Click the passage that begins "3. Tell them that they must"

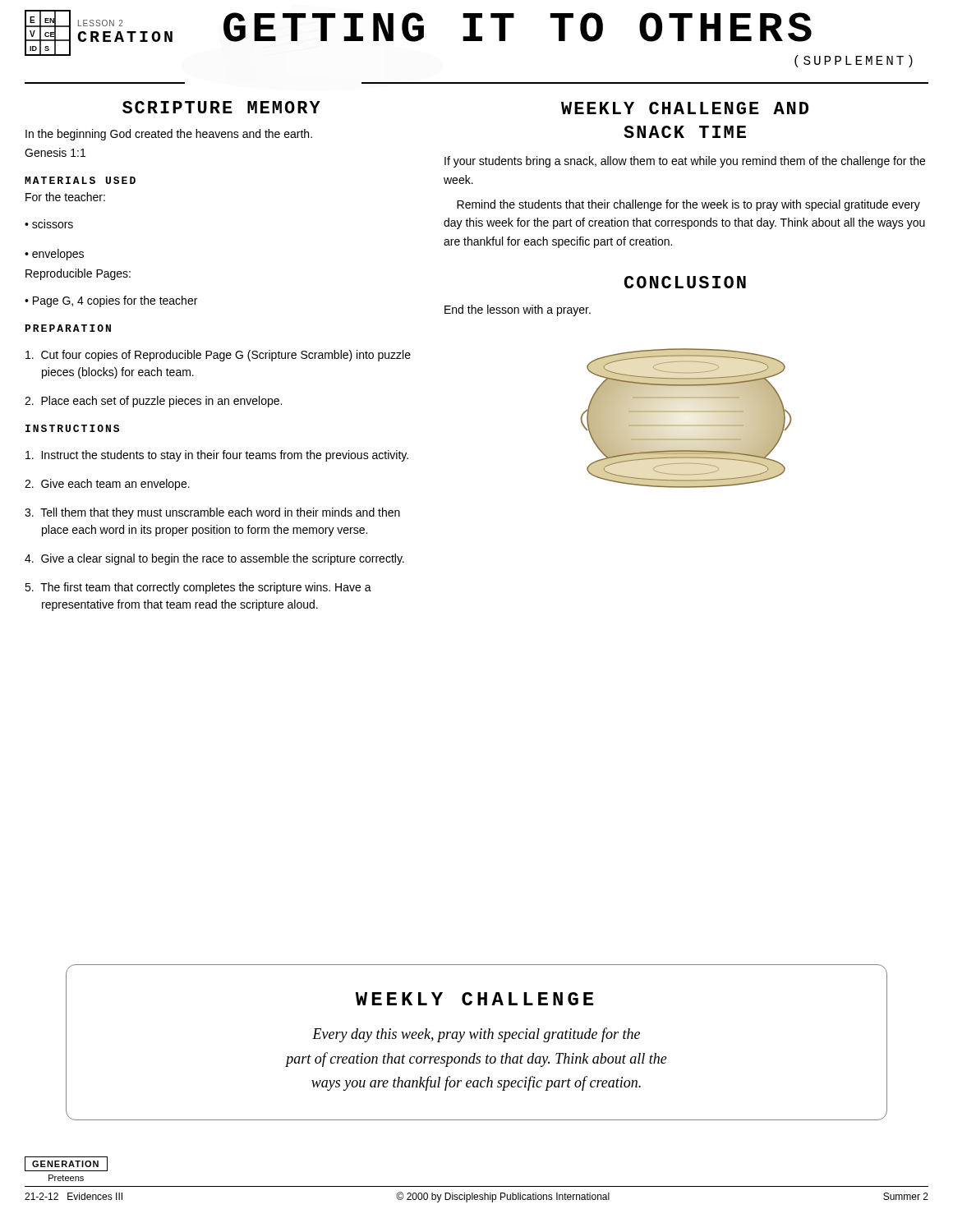(x=222, y=522)
